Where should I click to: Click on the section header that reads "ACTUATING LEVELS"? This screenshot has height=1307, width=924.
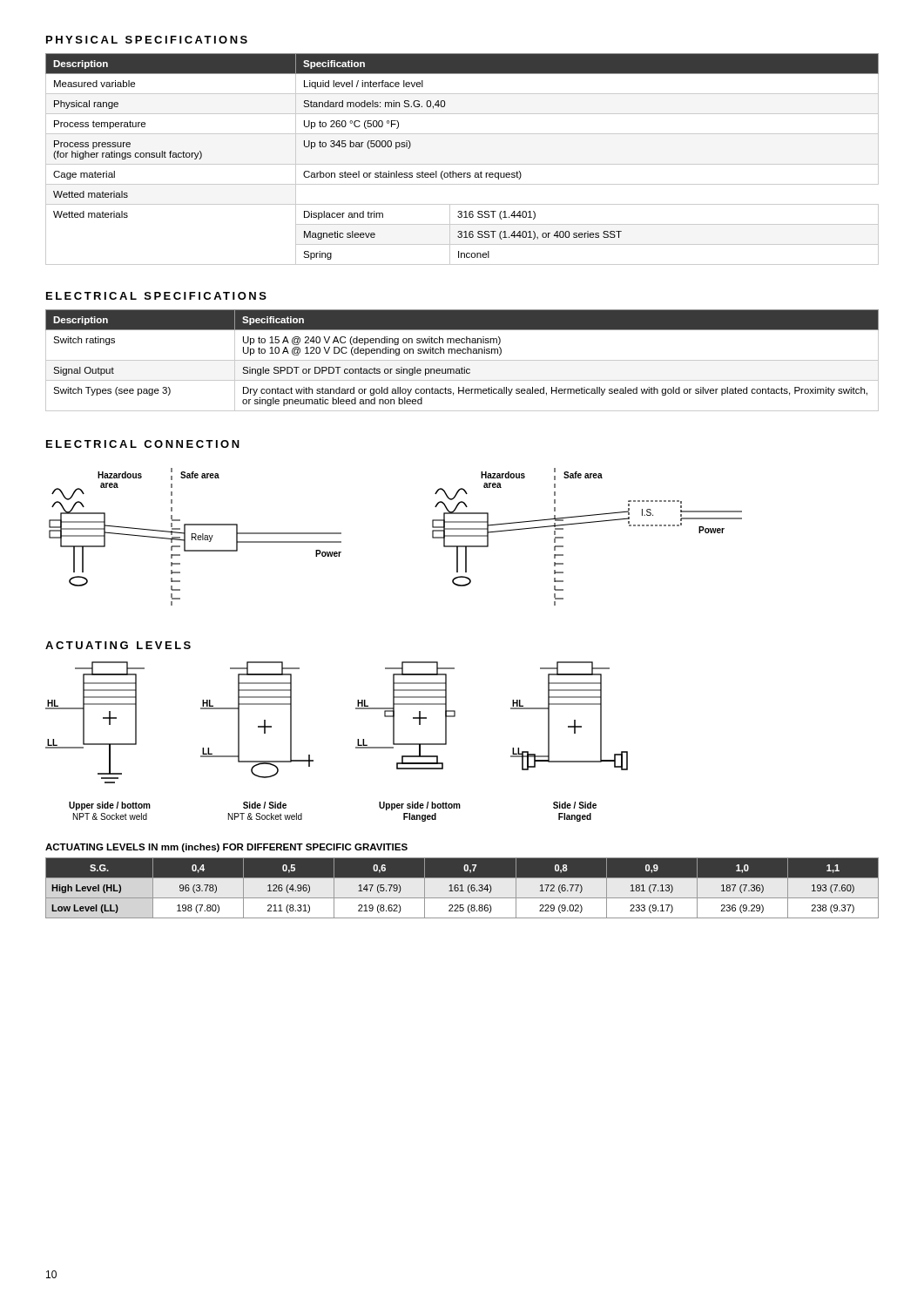click(x=119, y=645)
